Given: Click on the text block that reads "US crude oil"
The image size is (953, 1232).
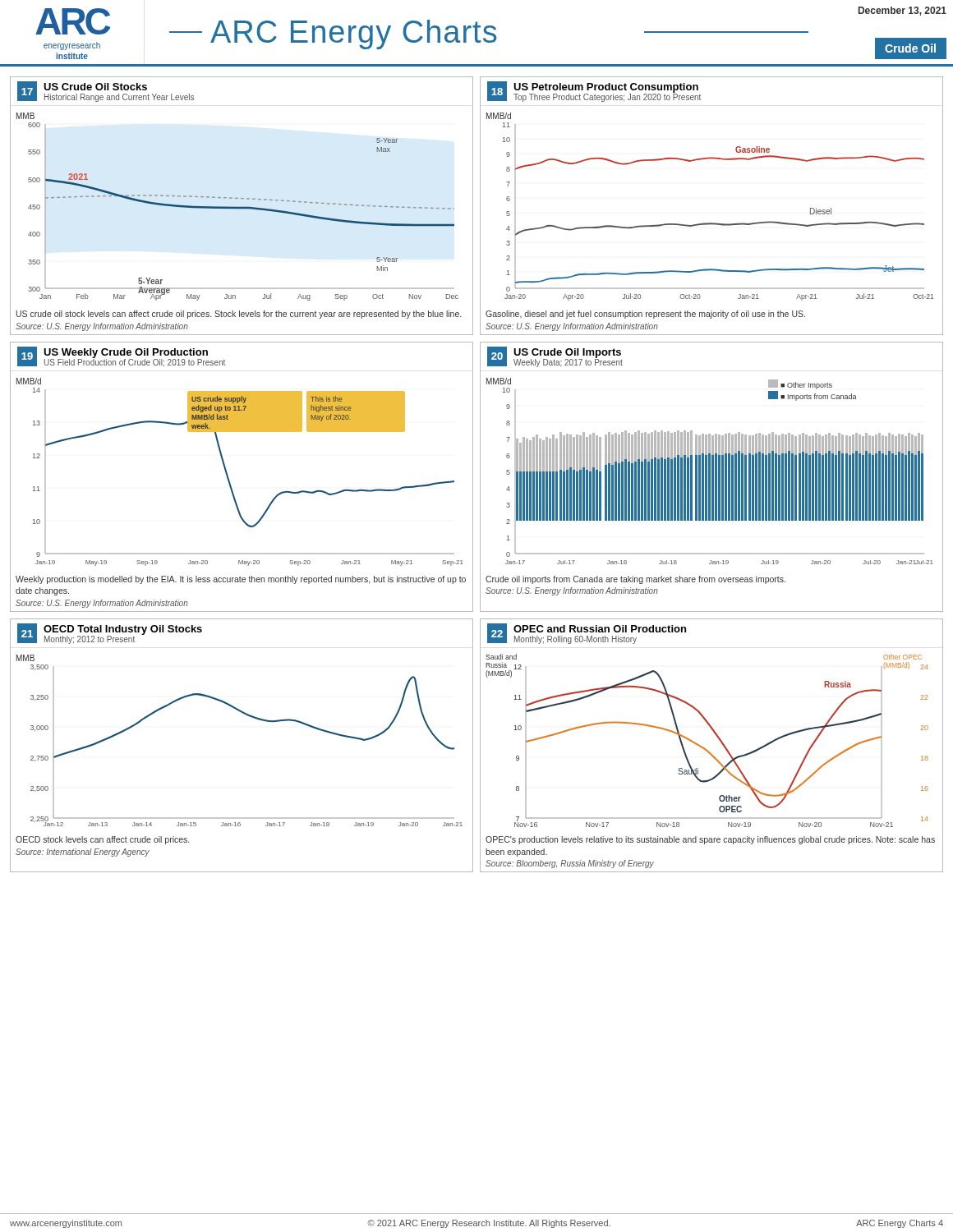Looking at the screenshot, I should pyautogui.click(x=239, y=314).
